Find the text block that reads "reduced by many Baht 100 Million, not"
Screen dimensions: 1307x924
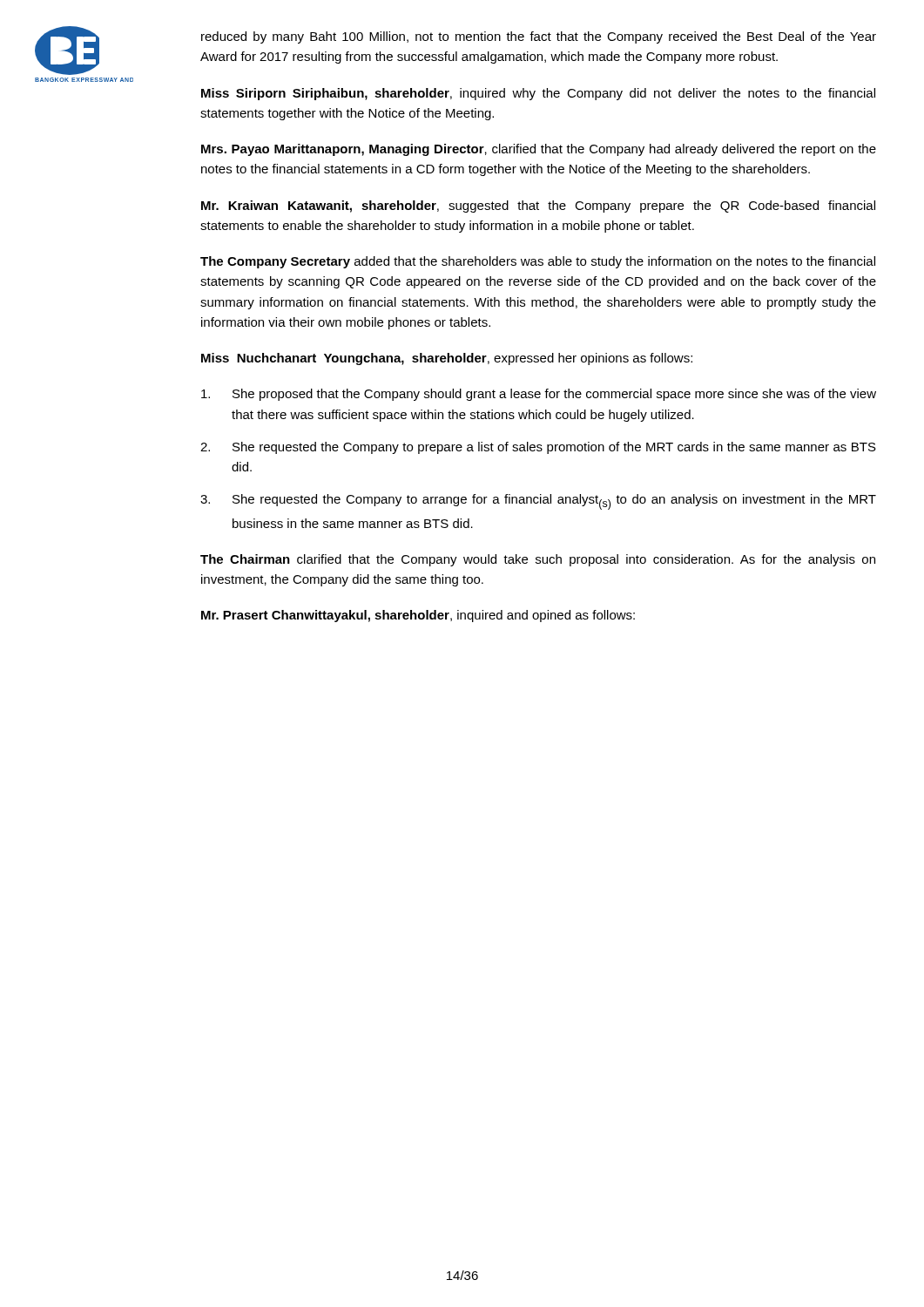pos(538,46)
